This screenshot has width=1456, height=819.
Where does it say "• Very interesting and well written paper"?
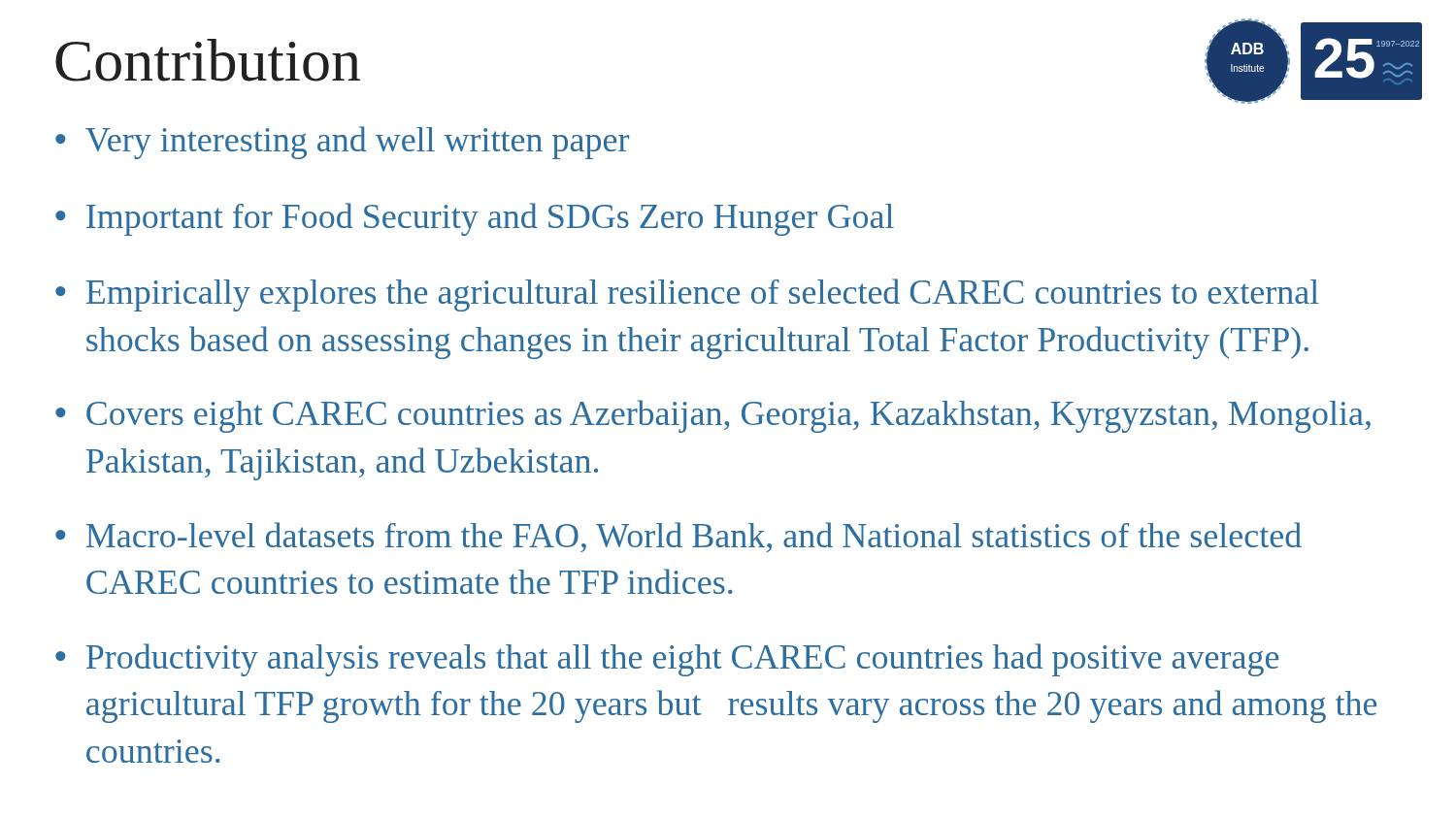click(x=342, y=143)
